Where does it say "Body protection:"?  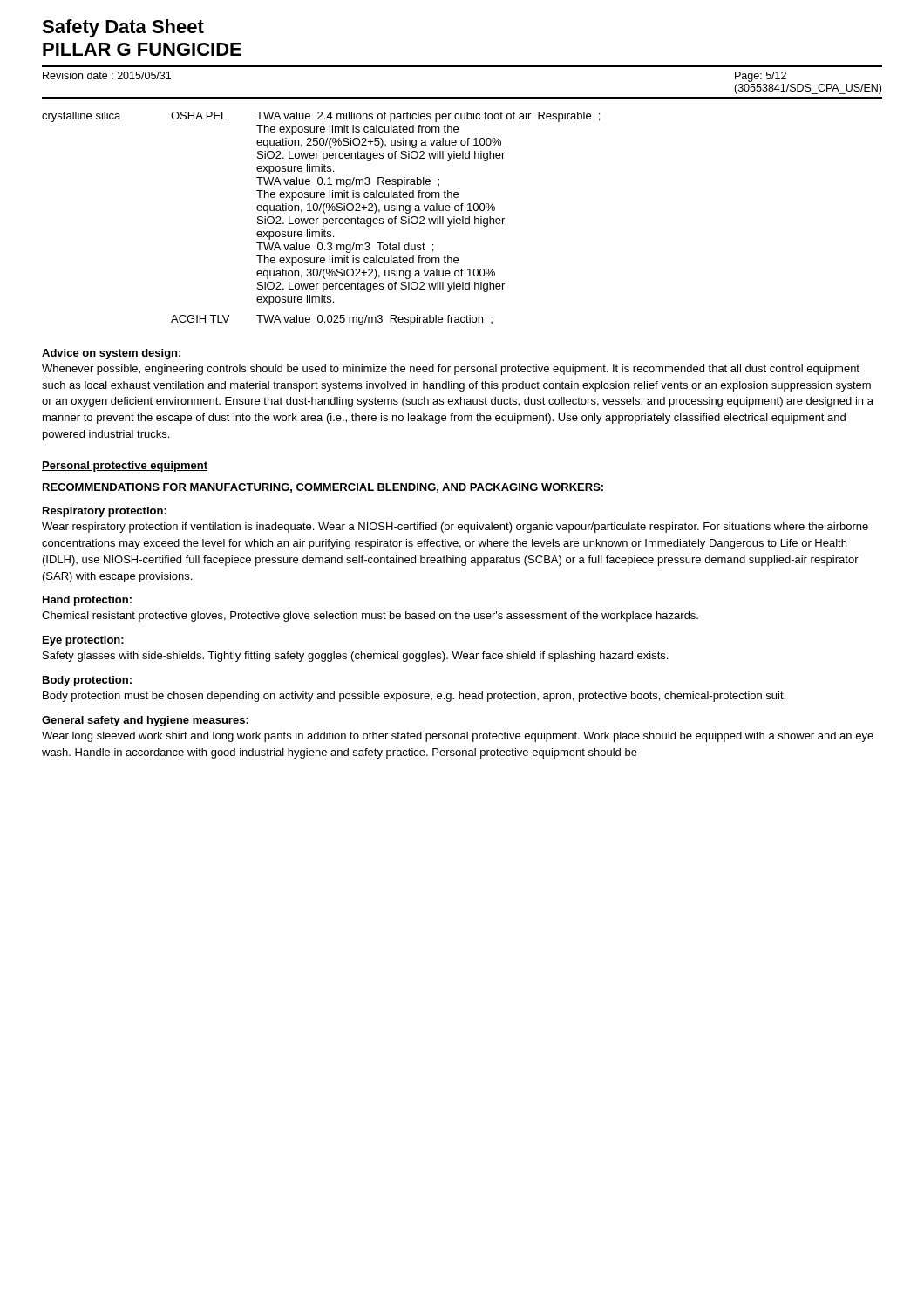[87, 680]
